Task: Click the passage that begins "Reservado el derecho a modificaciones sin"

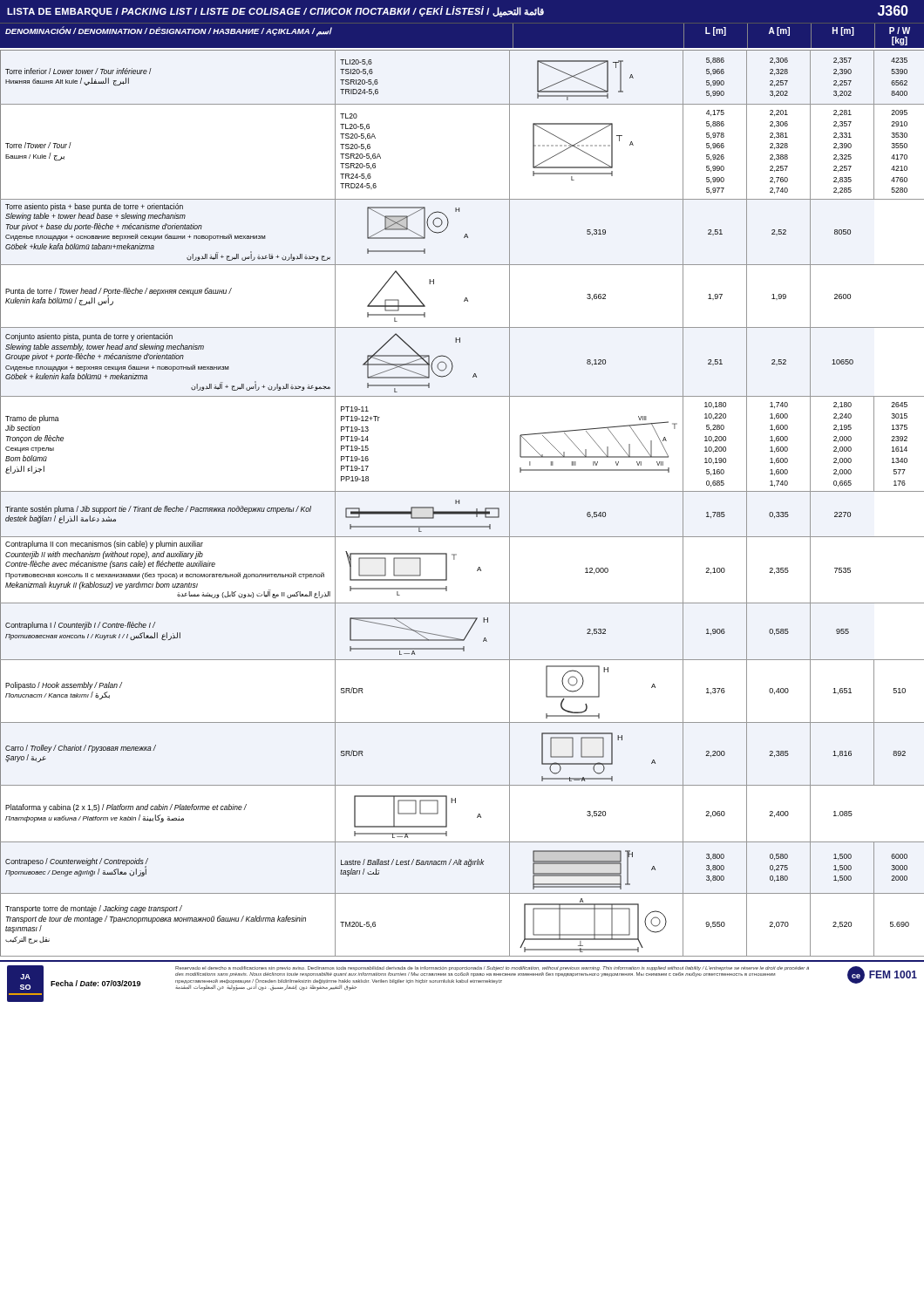Action: [x=492, y=978]
